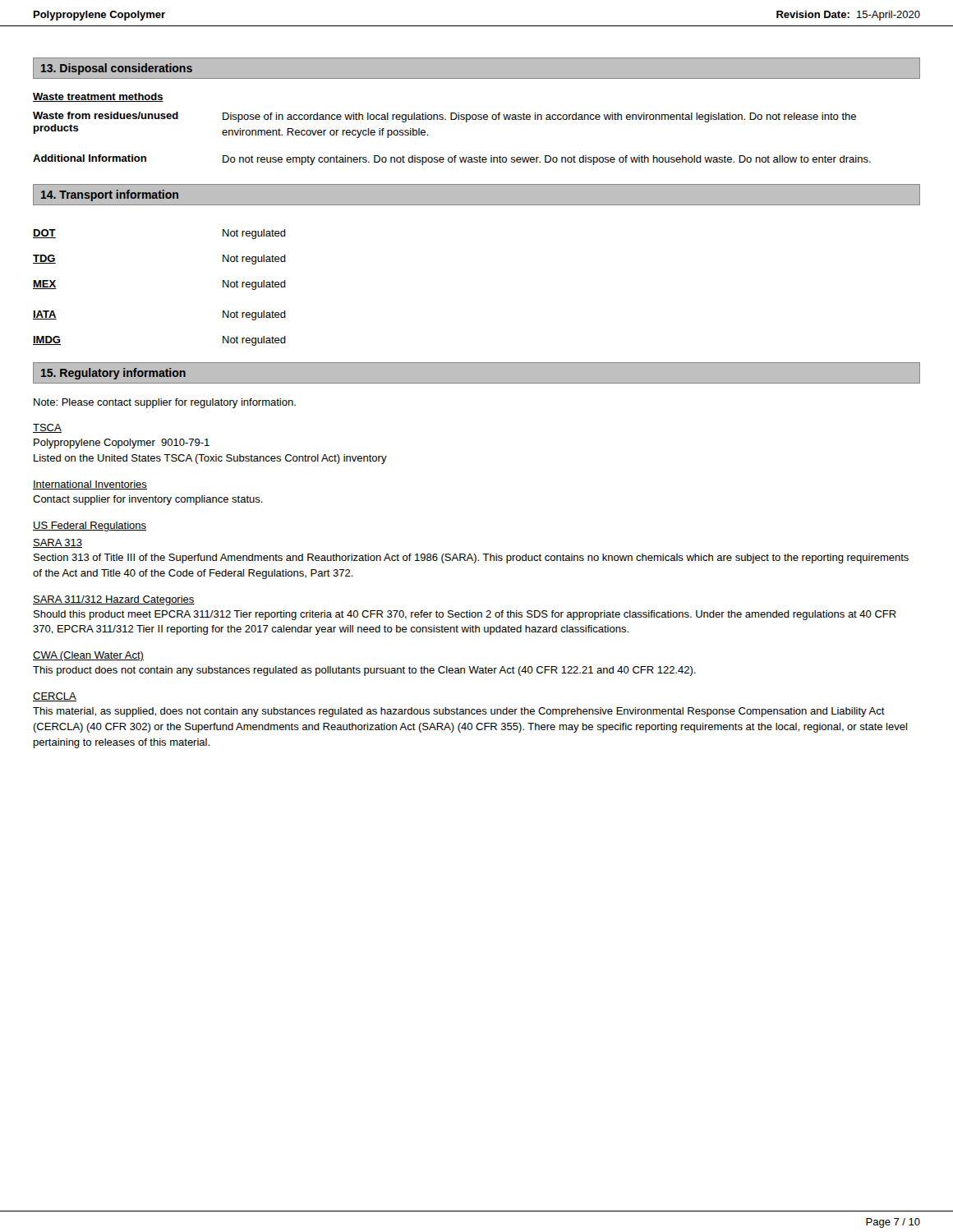953x1232 pixels.
Task: Click on the text containing "DOT Not regulated"
Action: (43, 234)
